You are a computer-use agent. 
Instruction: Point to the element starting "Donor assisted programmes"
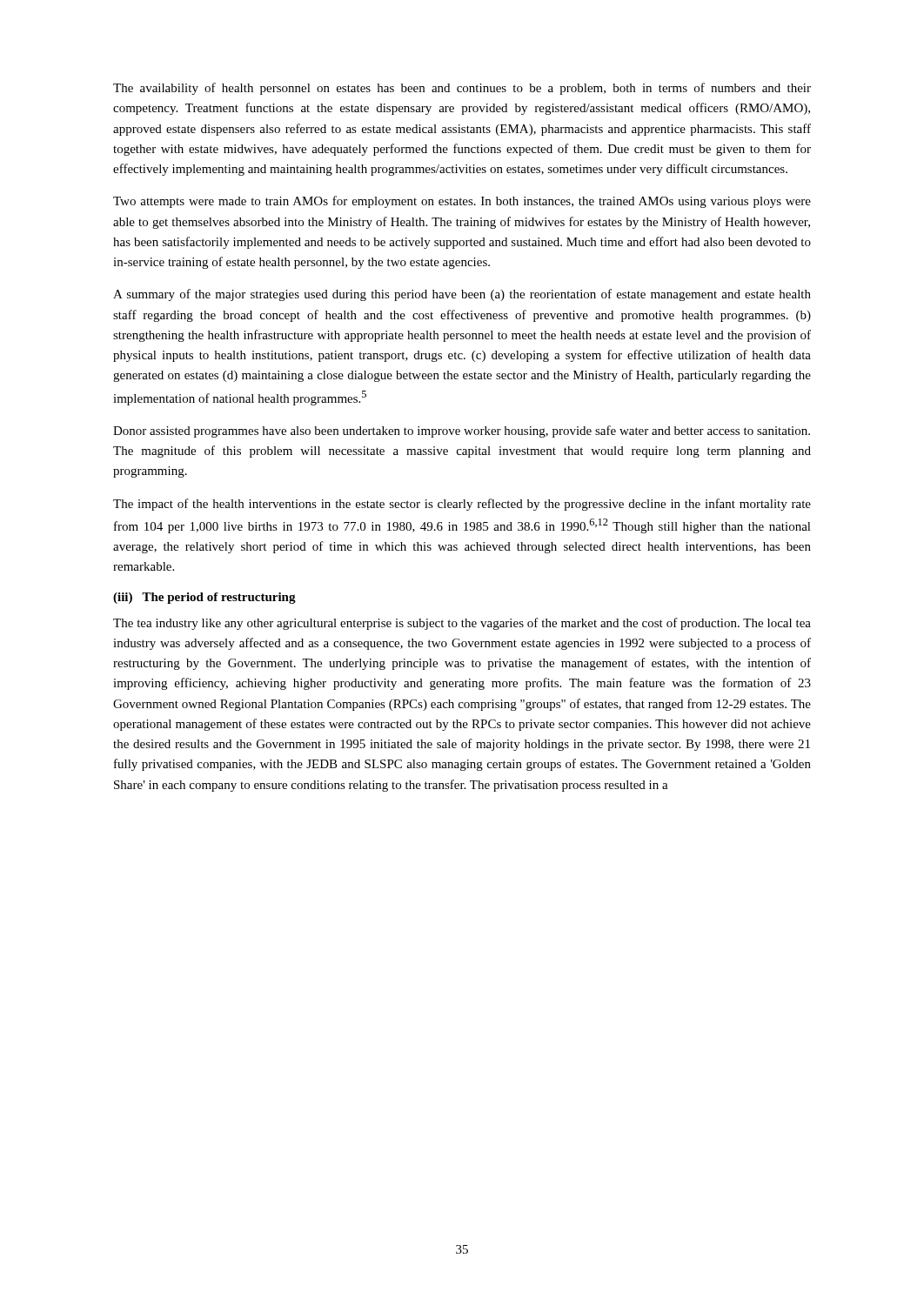[462, 451]
